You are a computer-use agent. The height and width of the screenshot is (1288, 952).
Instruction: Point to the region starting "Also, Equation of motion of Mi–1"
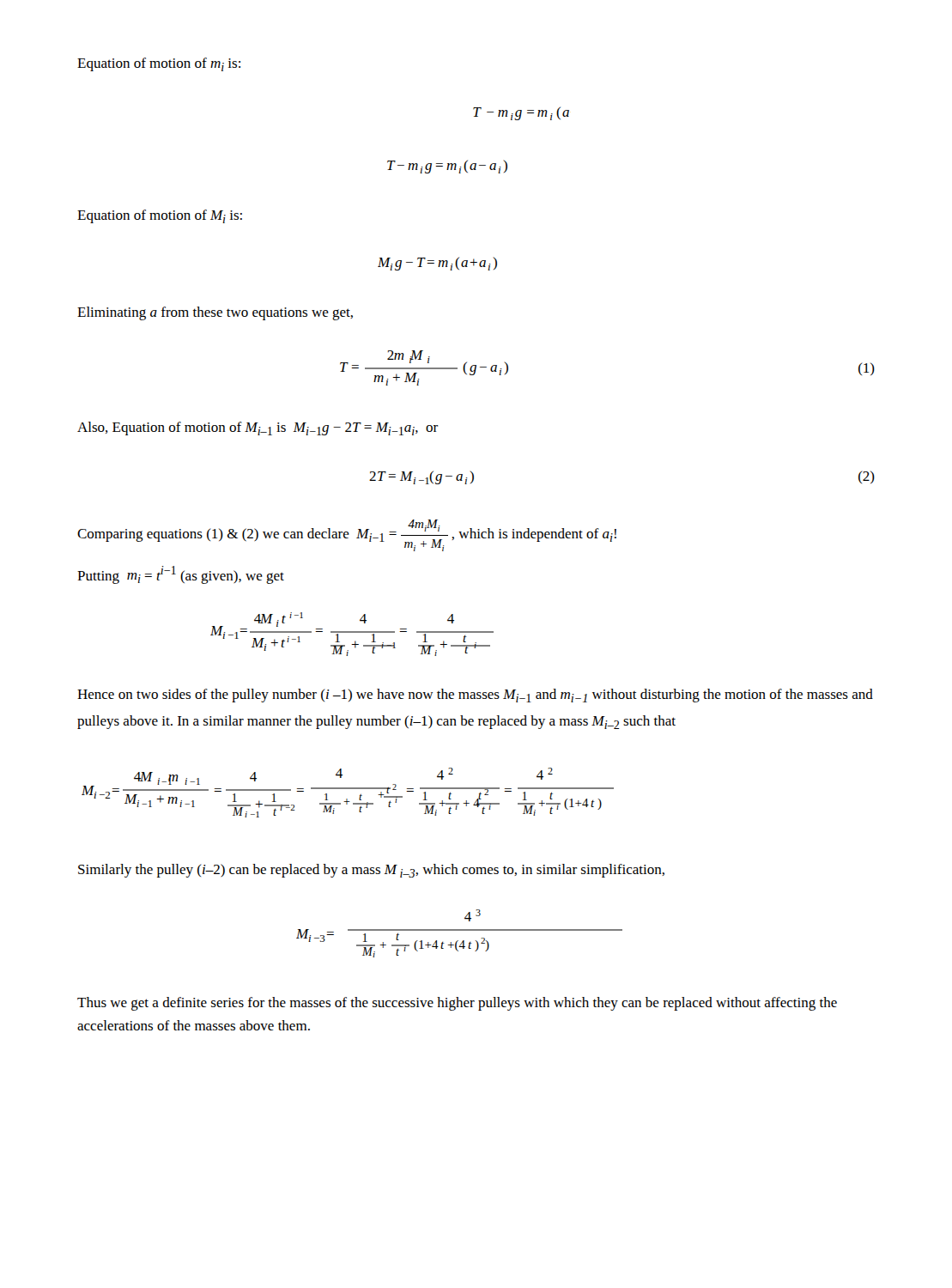pos(258,429)
